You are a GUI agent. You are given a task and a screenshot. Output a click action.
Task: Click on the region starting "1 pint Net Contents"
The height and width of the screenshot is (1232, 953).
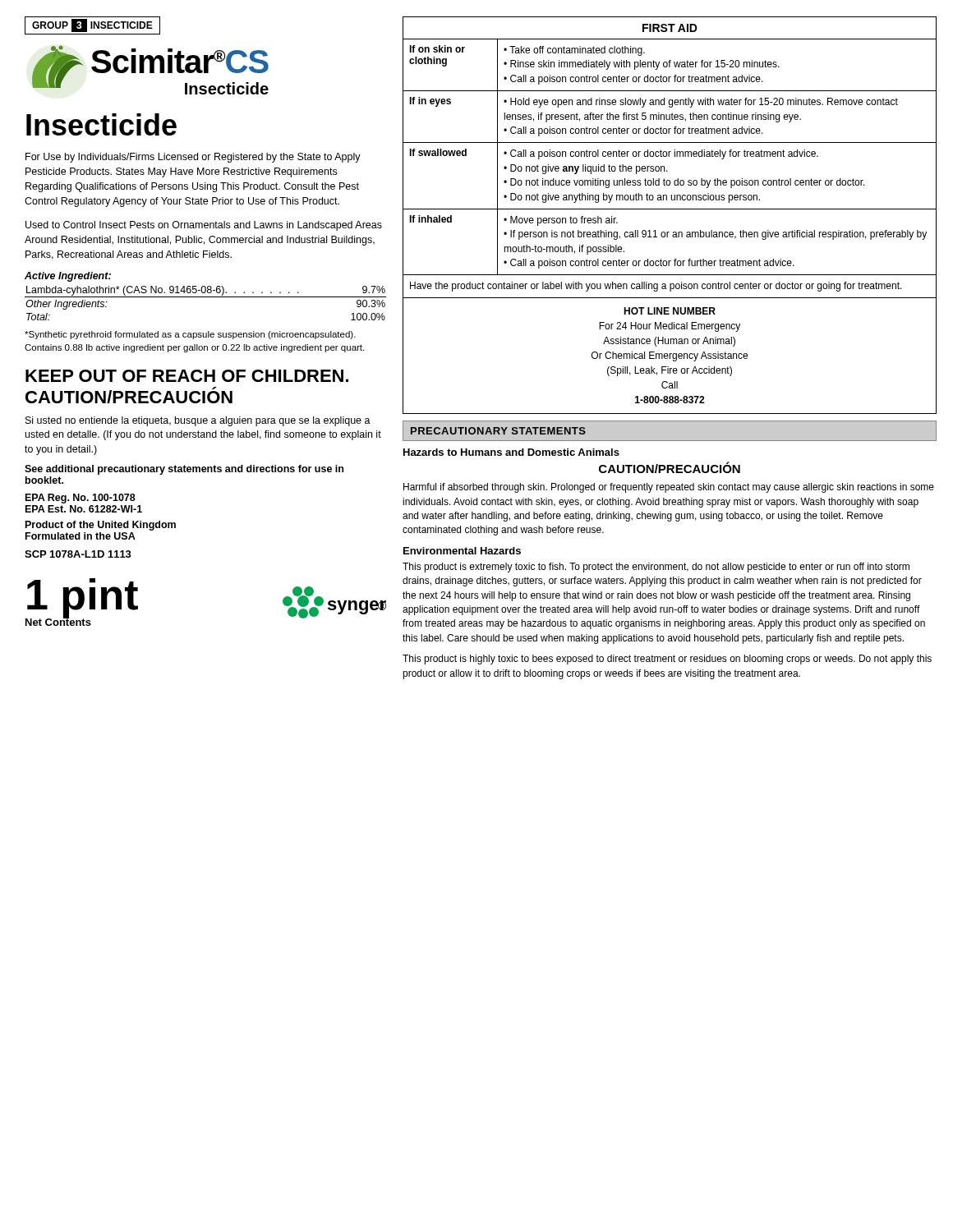coord(82,601)
